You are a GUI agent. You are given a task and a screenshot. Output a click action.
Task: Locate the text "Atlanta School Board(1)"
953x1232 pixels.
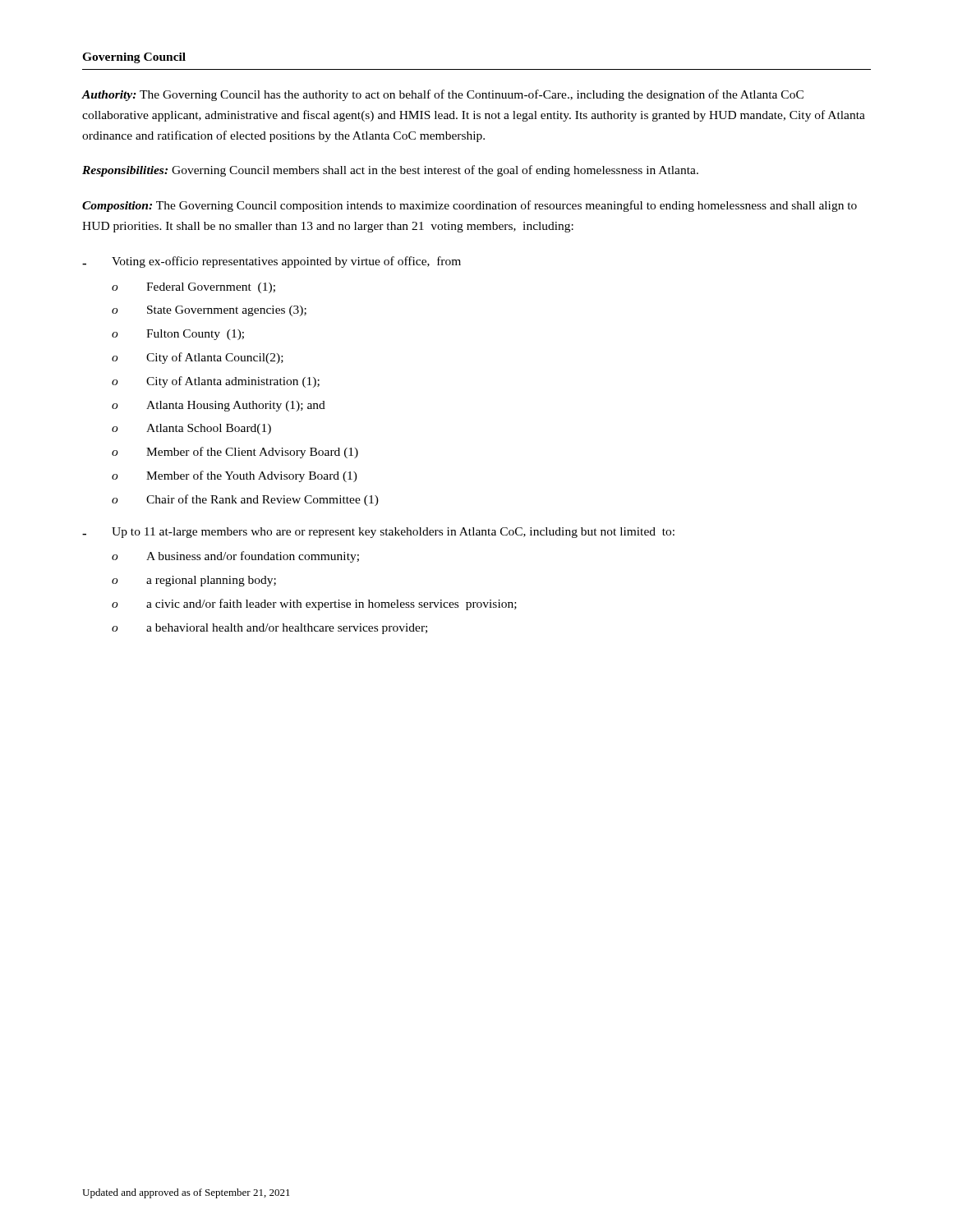click(x=209, y=428)
